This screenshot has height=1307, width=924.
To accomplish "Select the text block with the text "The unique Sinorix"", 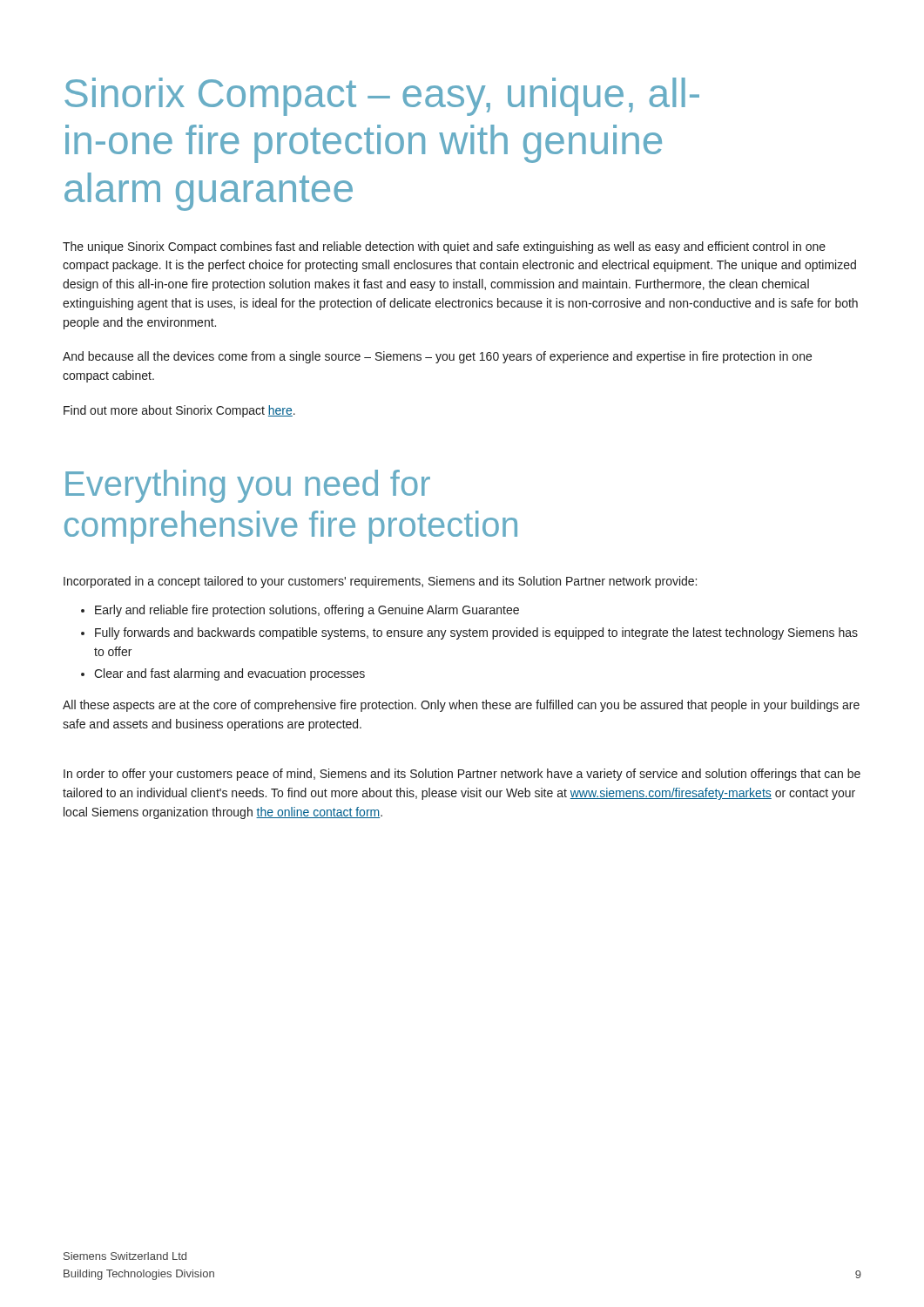I will pos(462,285).
